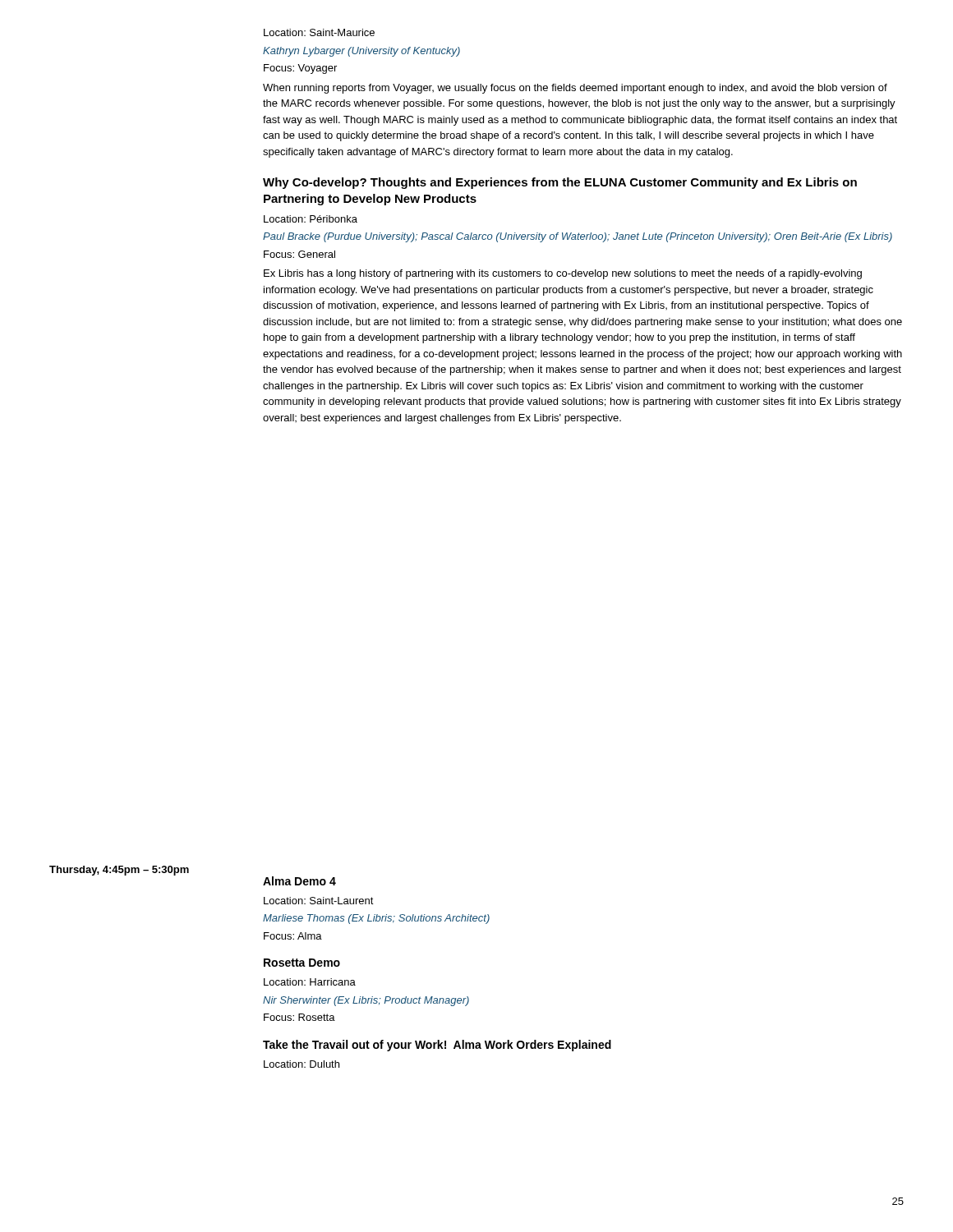Point to the passage starting "Thursday, 4:45pm –"
953x1232 pixels.
pos(119,869)
